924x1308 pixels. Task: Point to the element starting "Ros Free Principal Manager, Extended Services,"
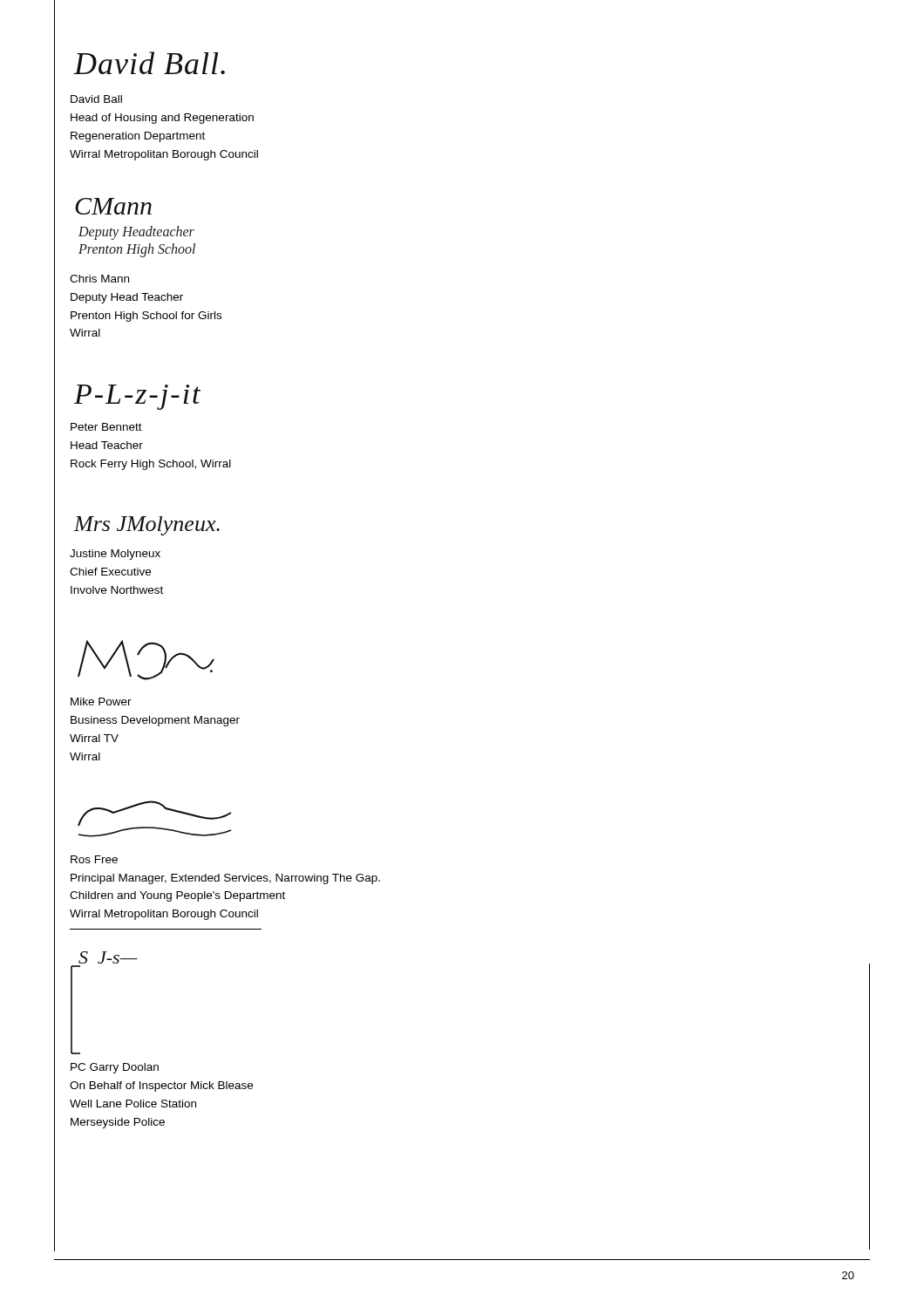225,886
